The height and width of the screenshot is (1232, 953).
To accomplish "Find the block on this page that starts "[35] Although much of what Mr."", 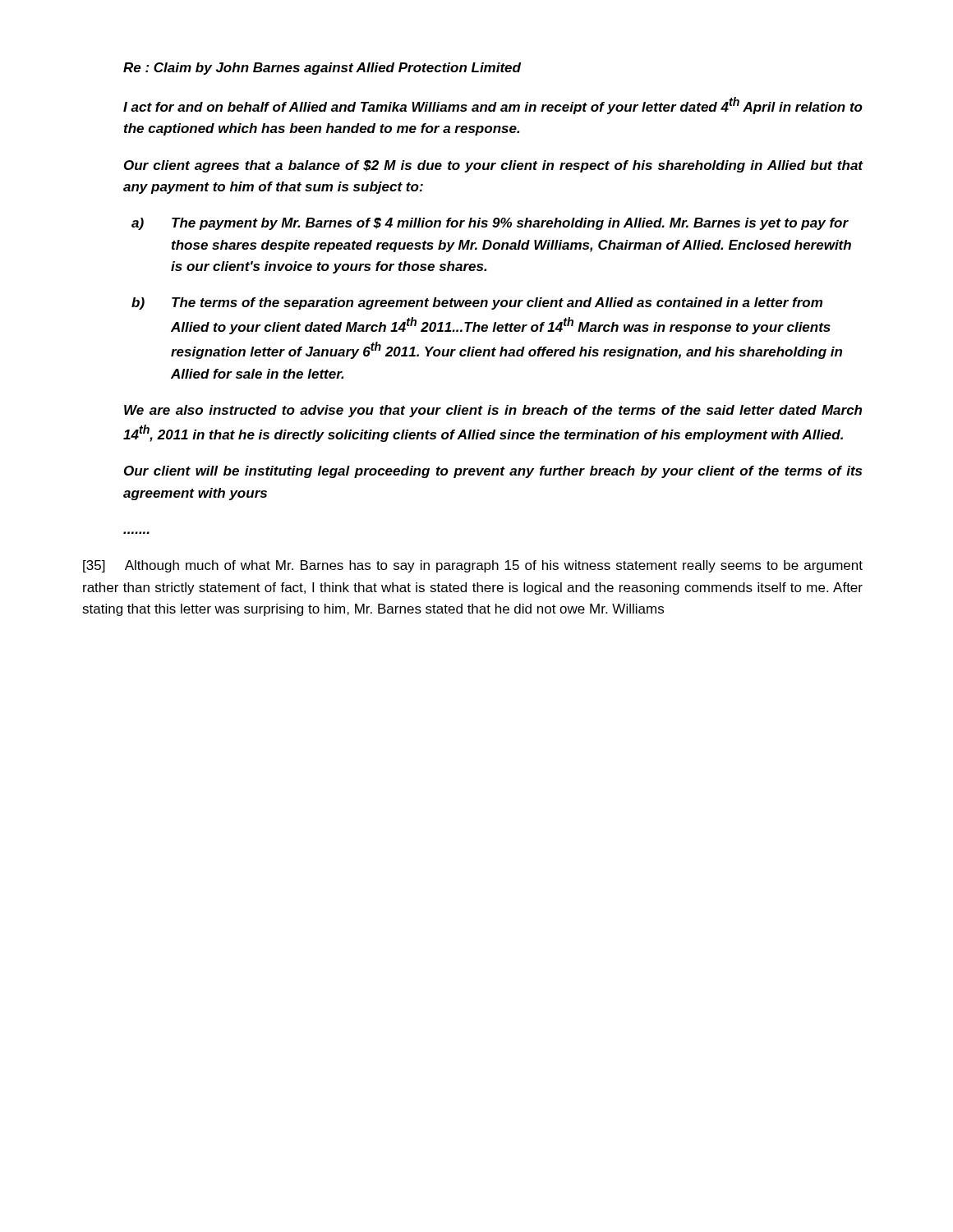I will tap(472, 588).
